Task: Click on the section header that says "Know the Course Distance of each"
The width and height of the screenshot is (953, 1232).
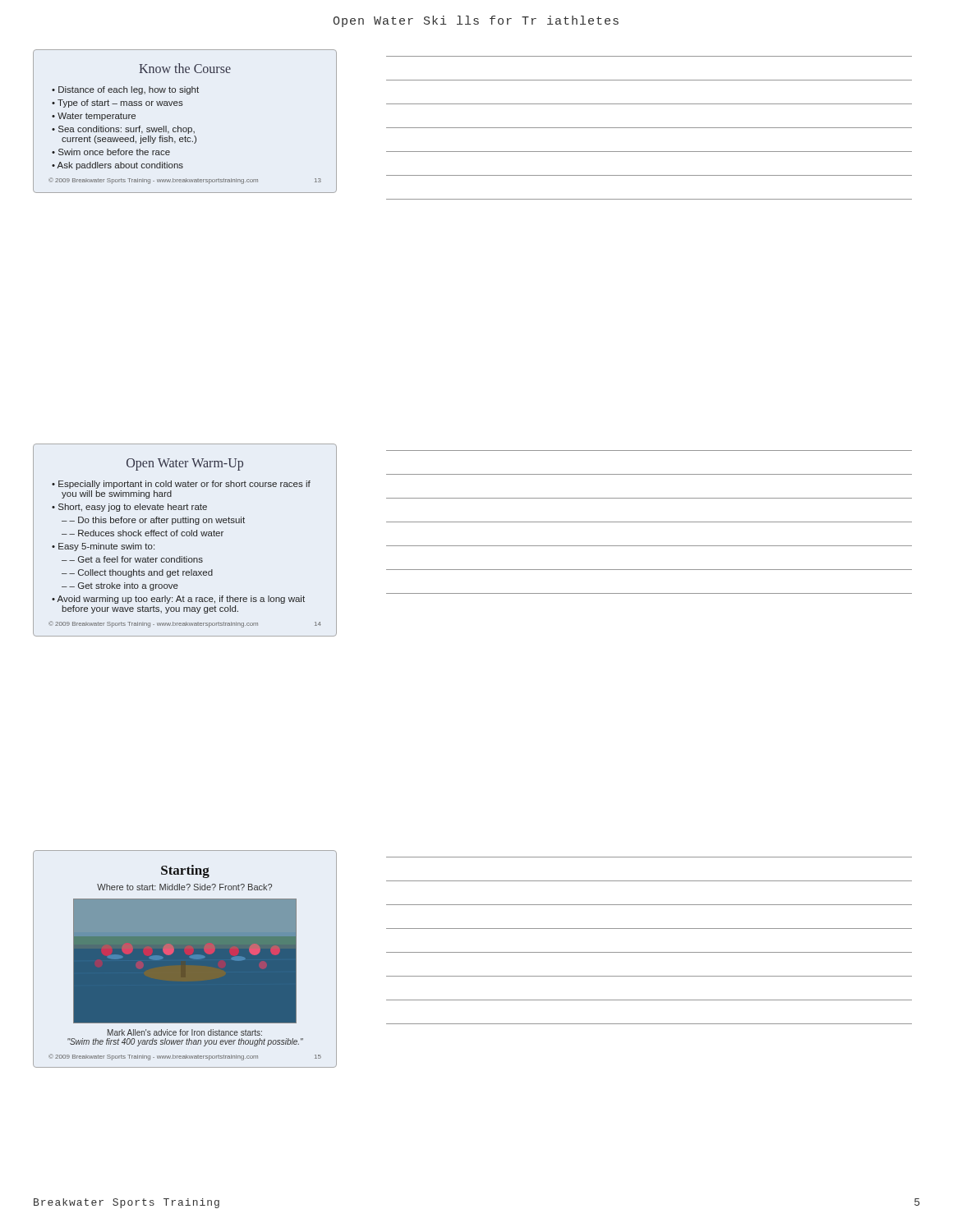Action: 185,121
